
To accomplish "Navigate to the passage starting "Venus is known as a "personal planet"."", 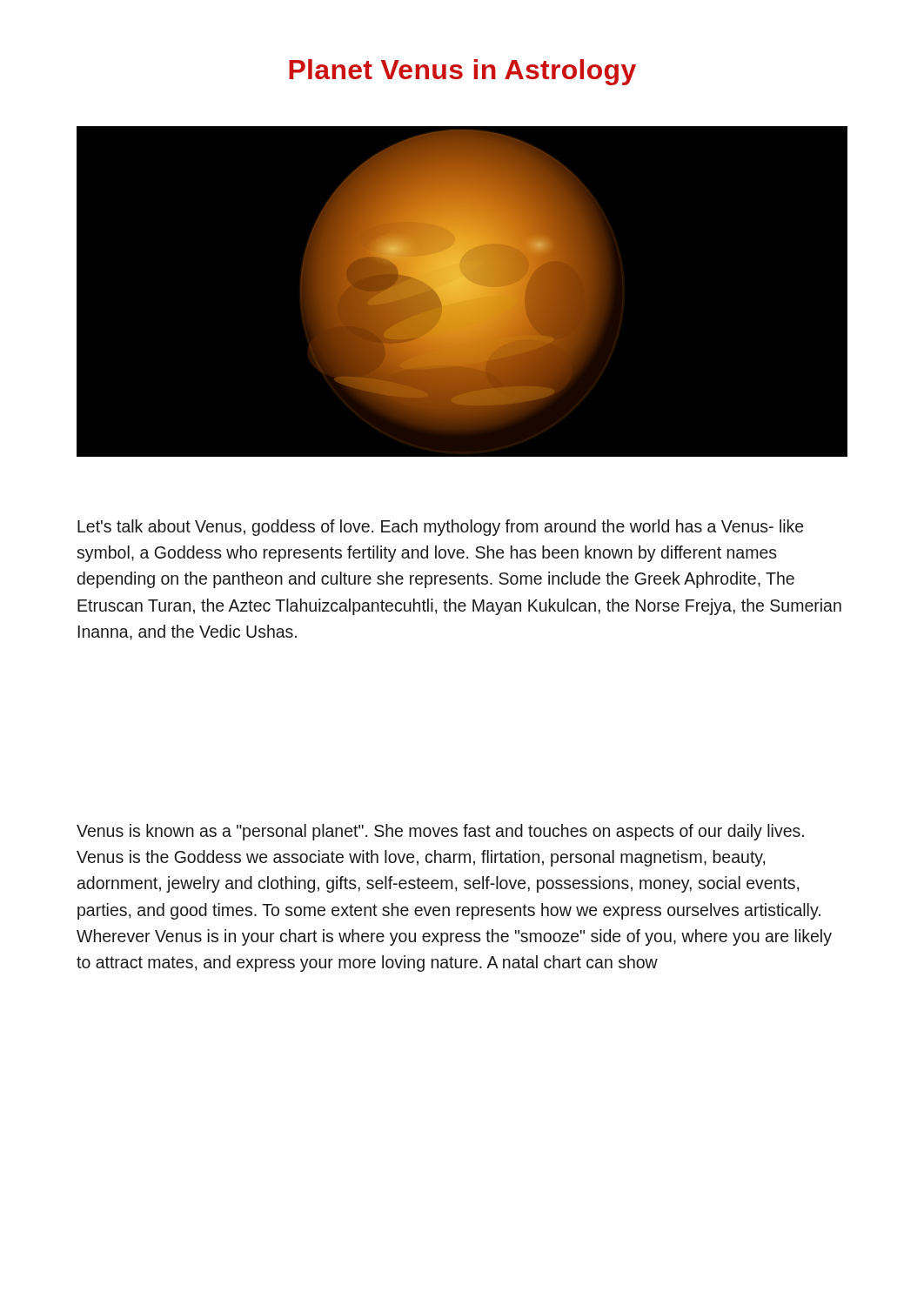I will pyautogui.click(x=454, y=897).
